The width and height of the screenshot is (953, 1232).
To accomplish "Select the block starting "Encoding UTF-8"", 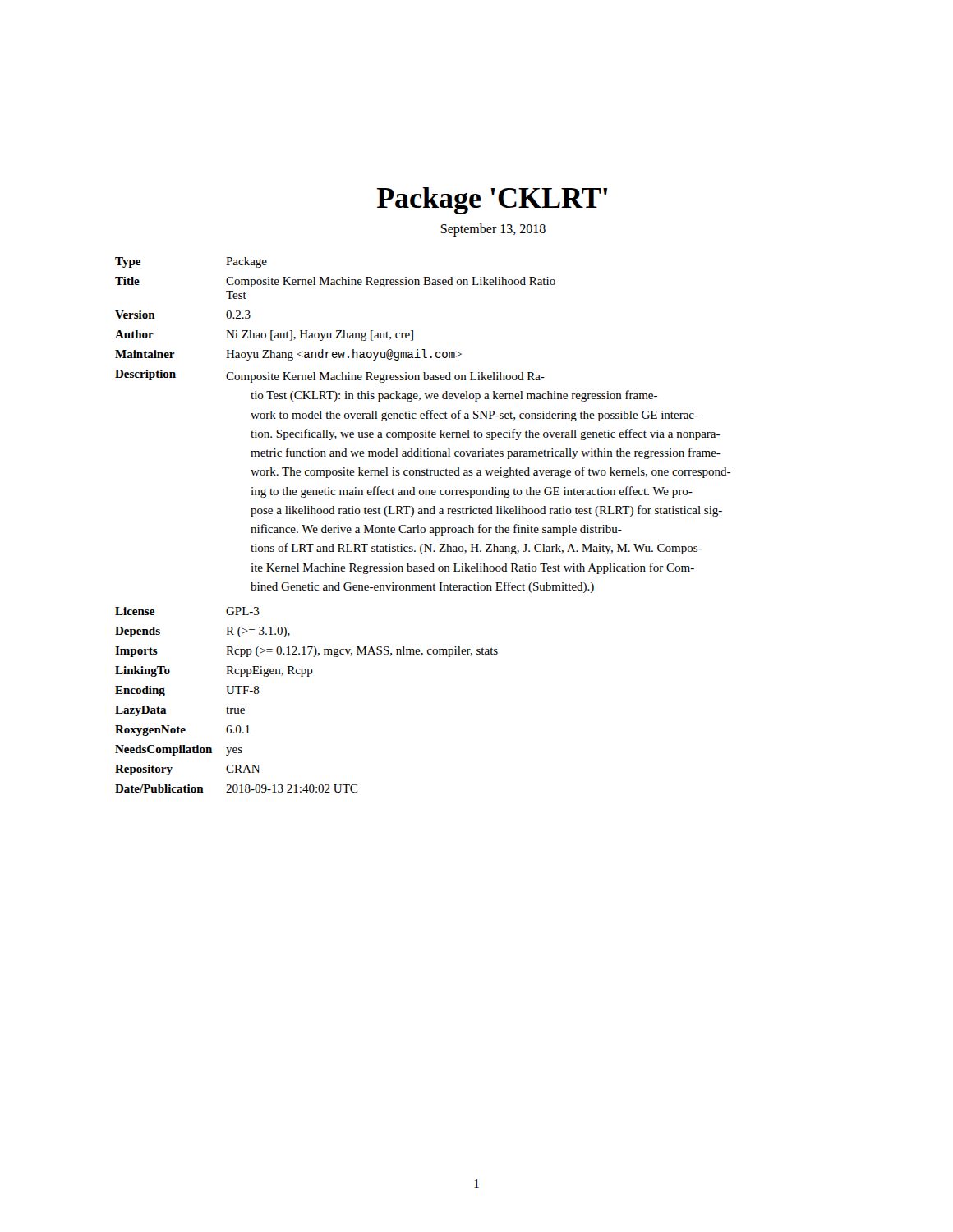I will tap(128, 691).
